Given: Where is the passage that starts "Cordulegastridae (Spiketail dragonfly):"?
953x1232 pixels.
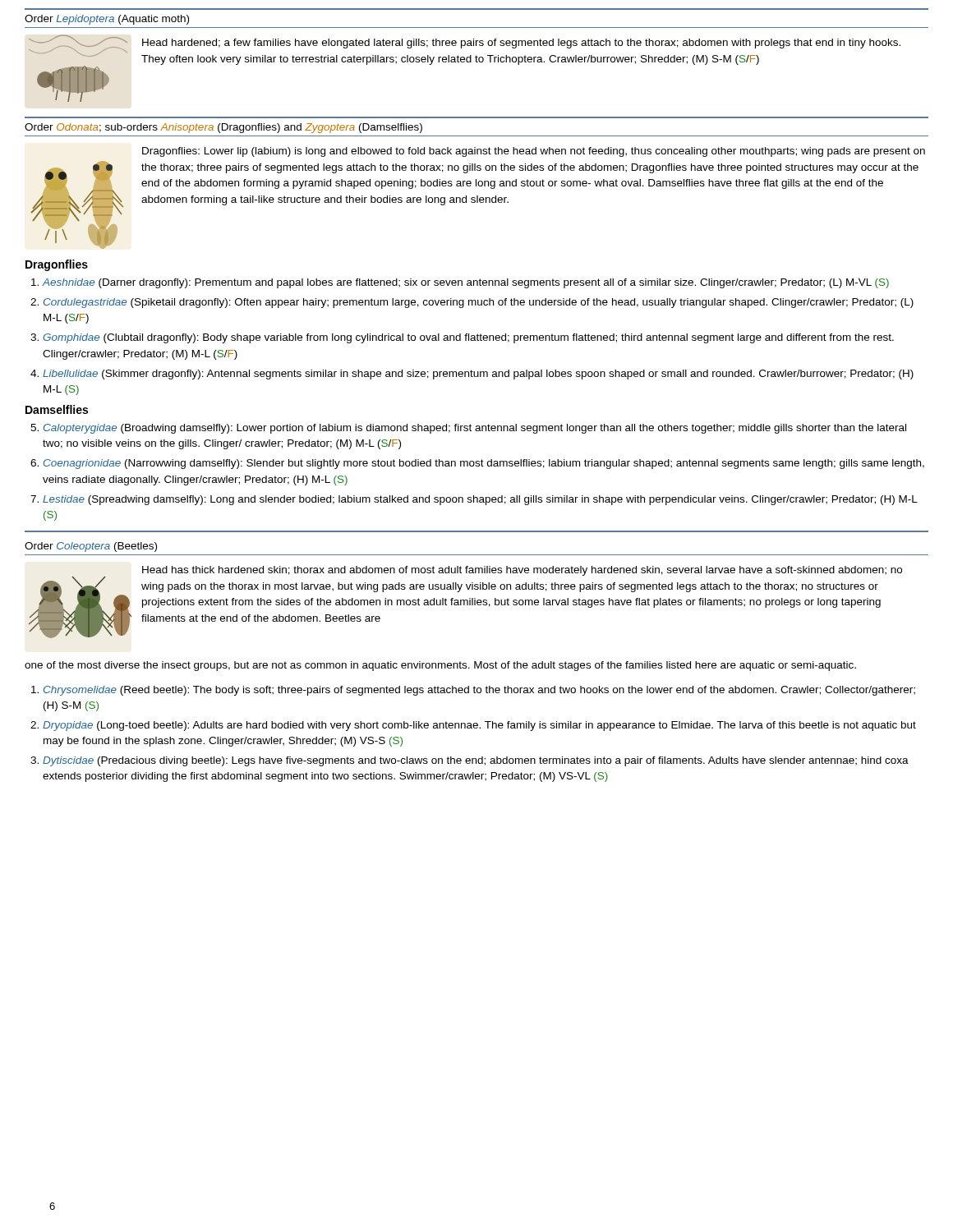Looking at the screenshot, I should pyautogui.click(x=478, y=310).
